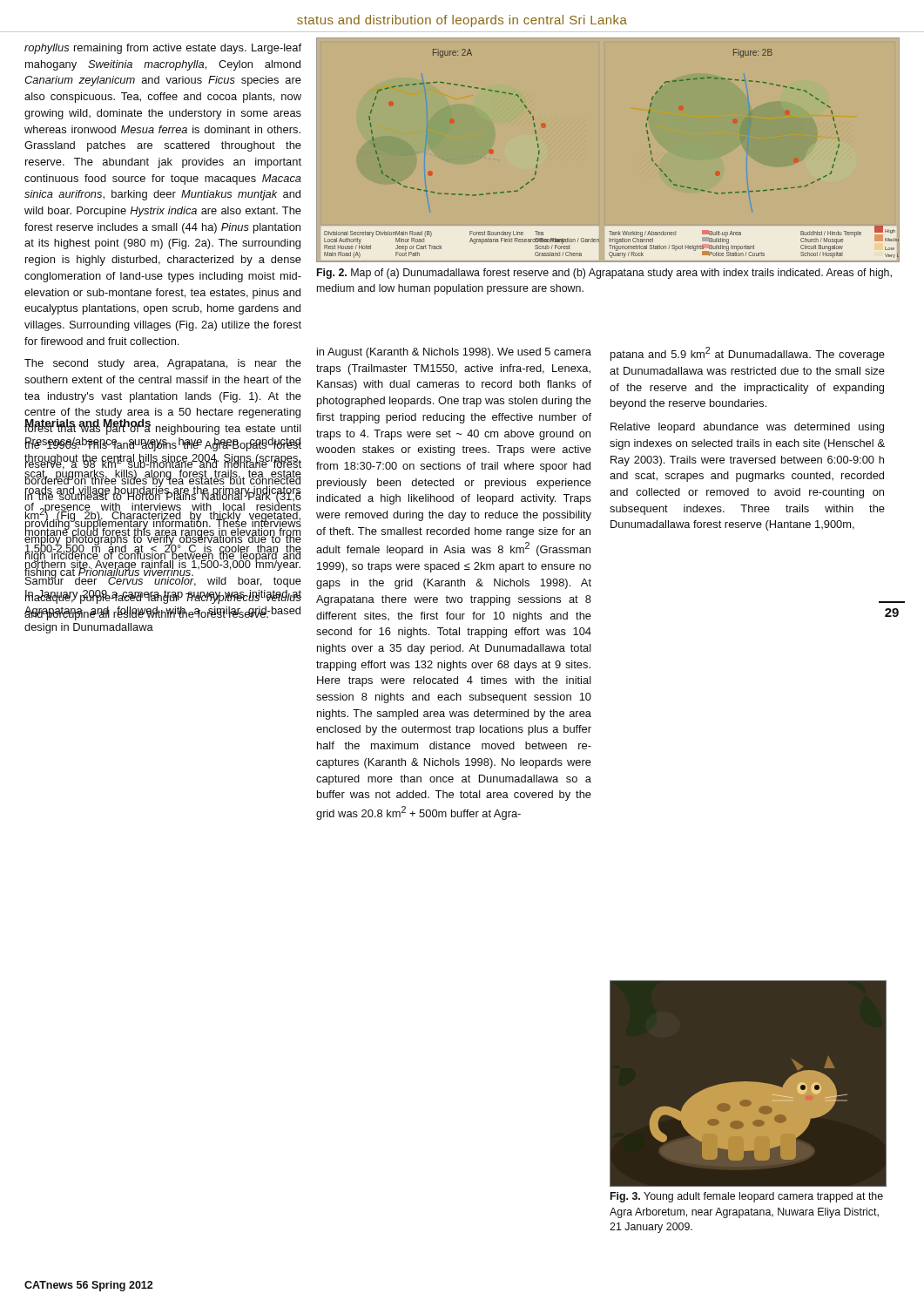Find "Materials and Methods" on this page
924x1307 pixels.
click(88, 423)
